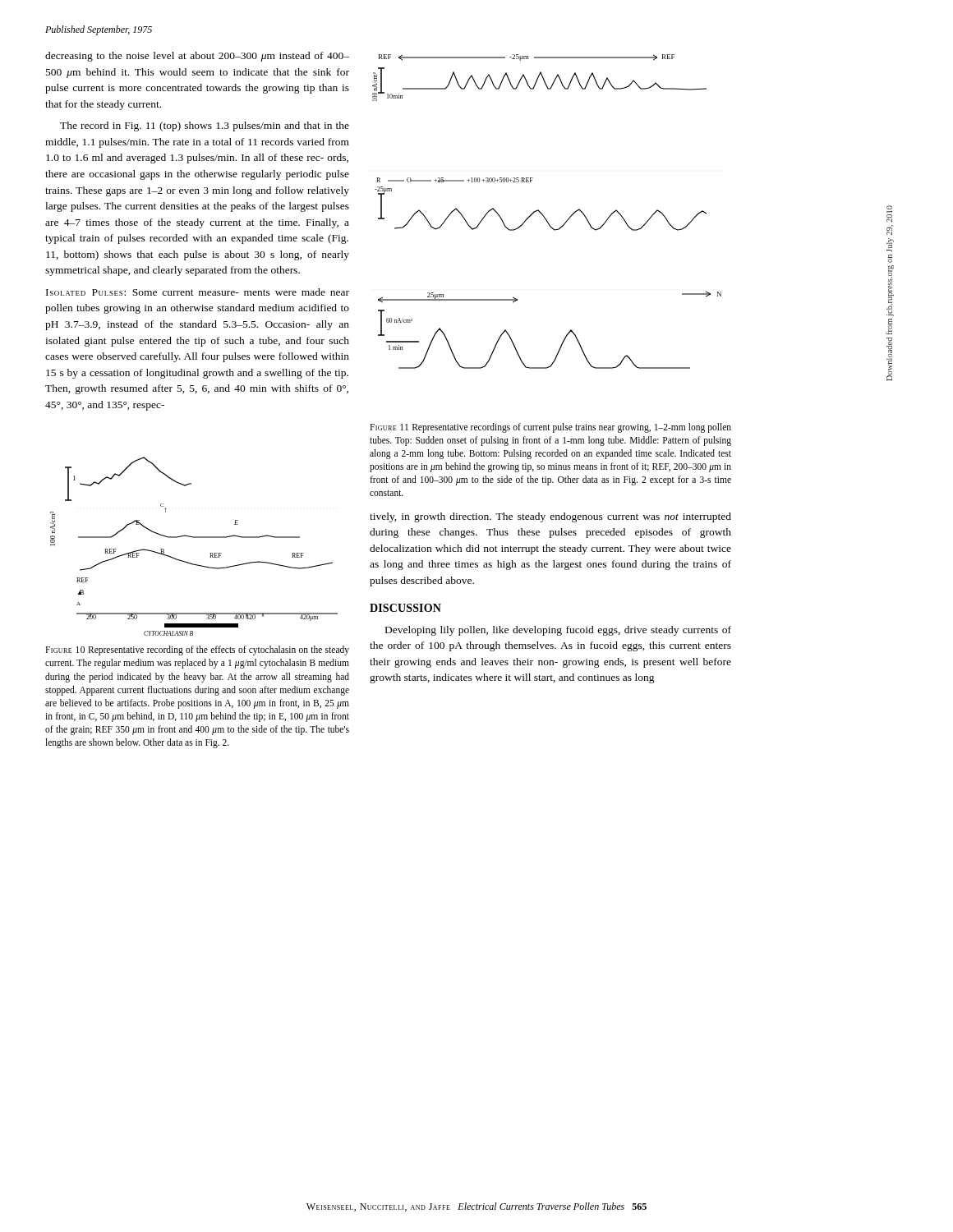Point to the text block starting "Figure 11 Representative recordings of current pulse trains"

click(x=550, y=460)
